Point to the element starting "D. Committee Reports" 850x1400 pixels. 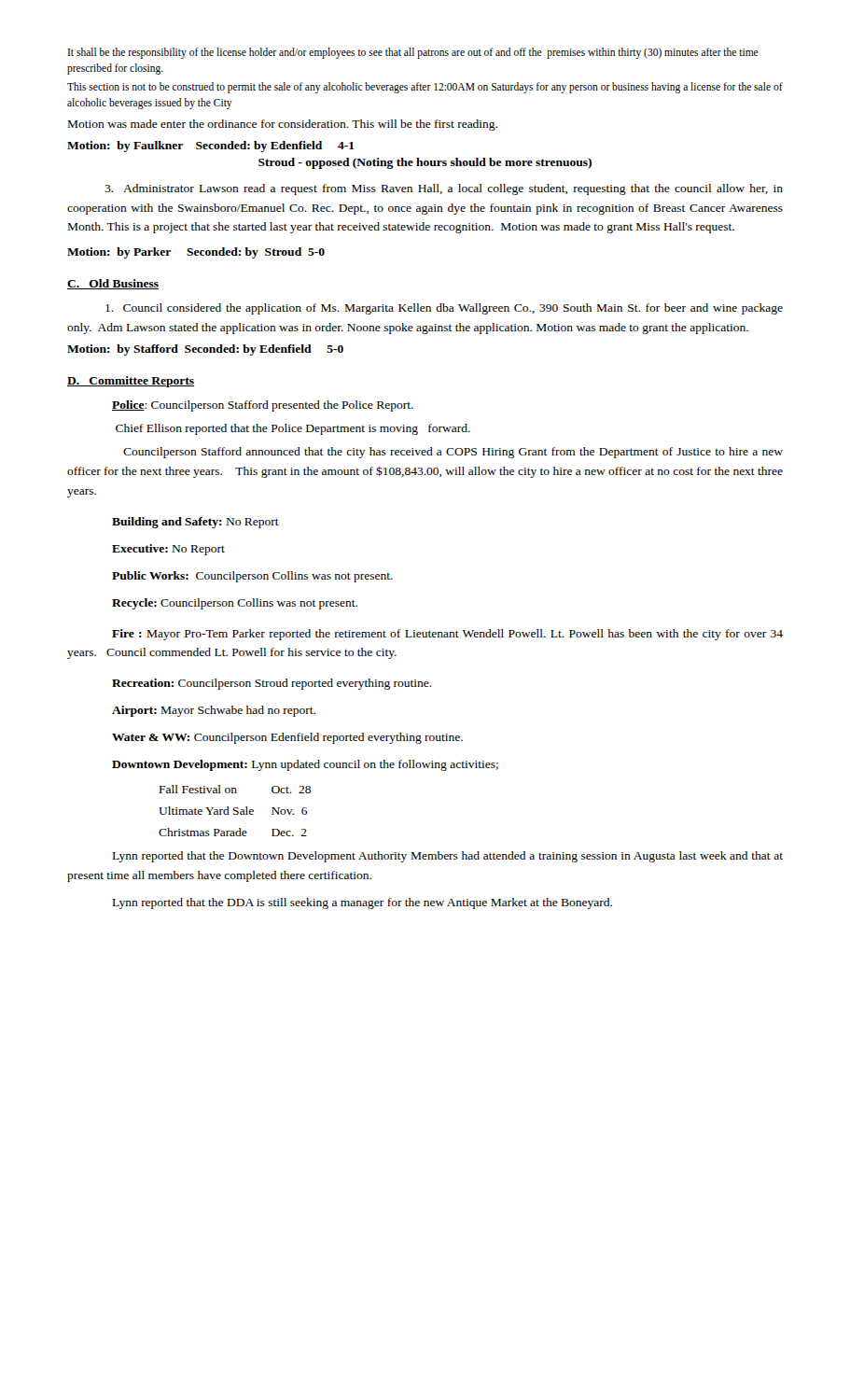tap(131, 381)
